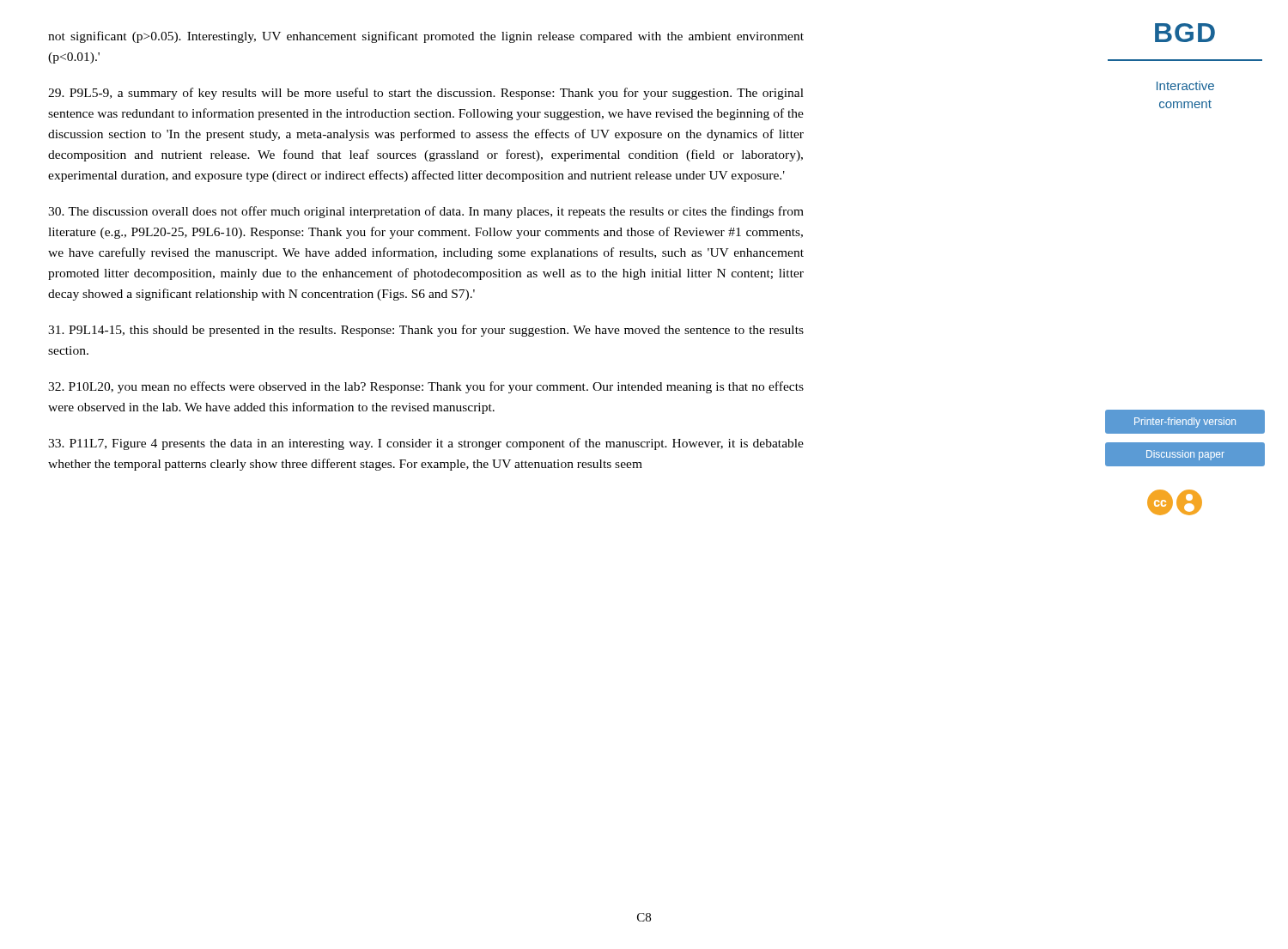Find the element starting "not significant (p>0.05). Interestingly, UV enhancement"
Image resolution: width=1288 pixels, height=949 pixels.
pos(426,46)
